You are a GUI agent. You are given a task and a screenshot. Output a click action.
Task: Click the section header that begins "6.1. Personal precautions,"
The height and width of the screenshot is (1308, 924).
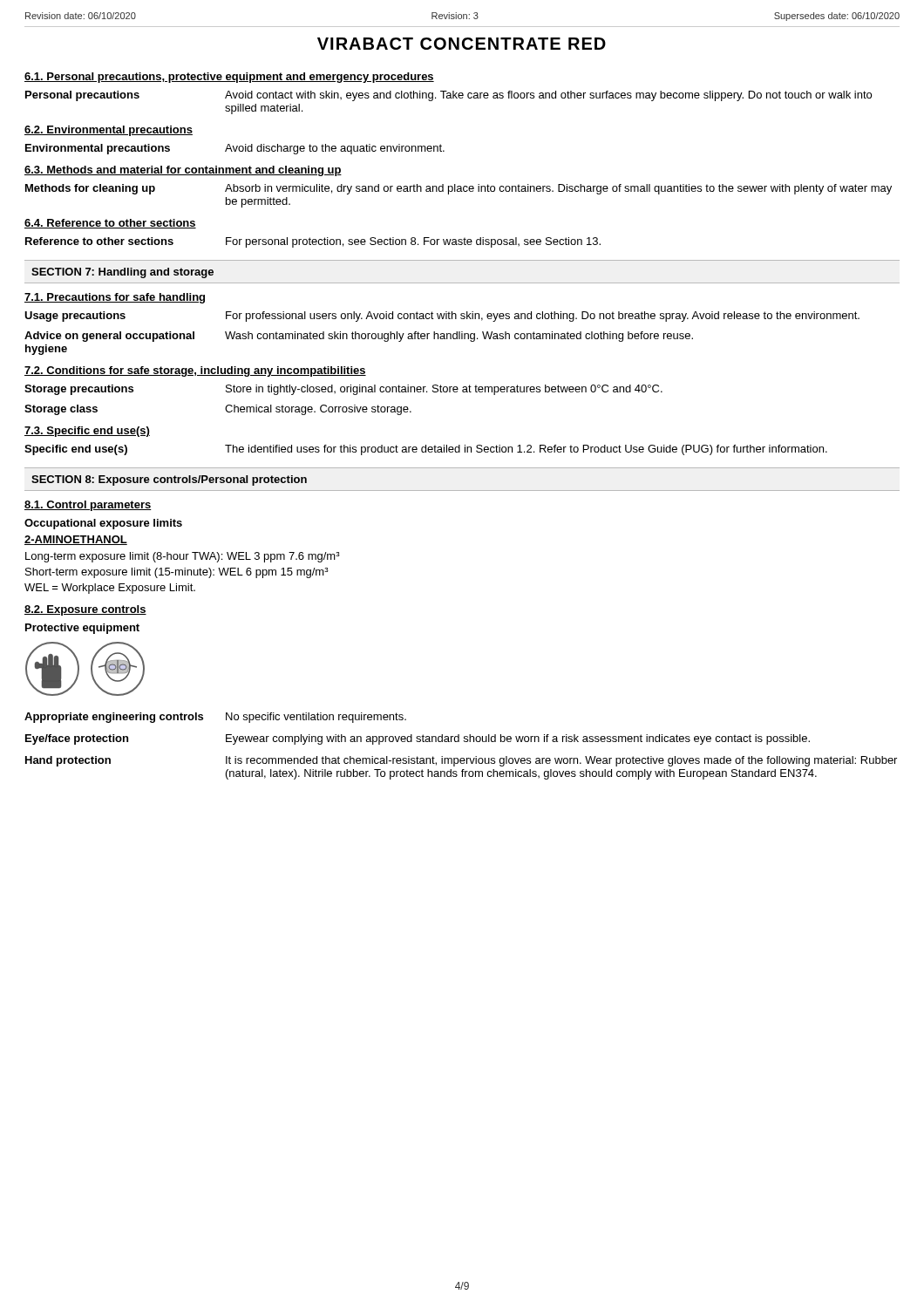tap(229, 76)
